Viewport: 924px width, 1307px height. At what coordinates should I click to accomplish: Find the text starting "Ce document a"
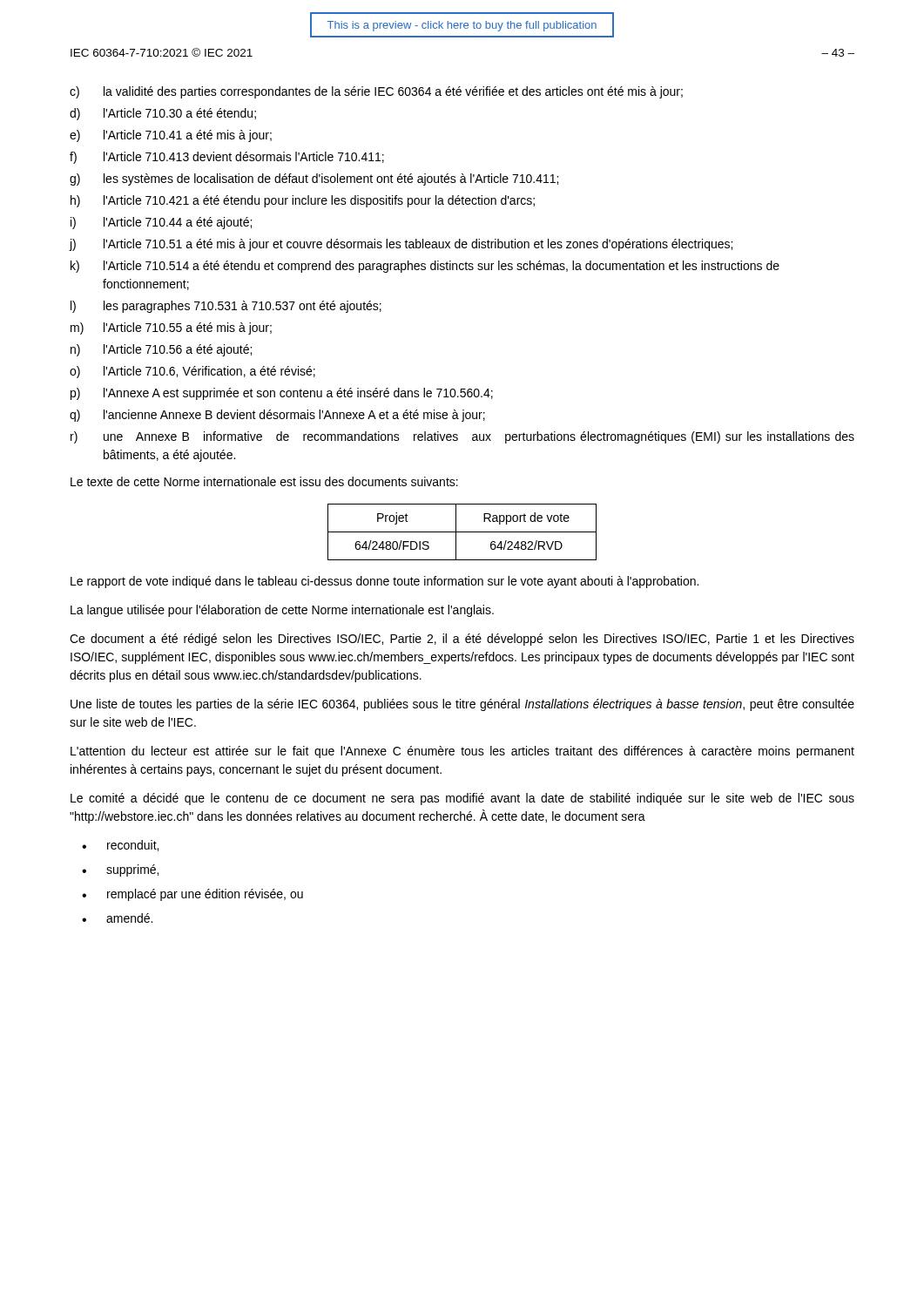(462, 657)
